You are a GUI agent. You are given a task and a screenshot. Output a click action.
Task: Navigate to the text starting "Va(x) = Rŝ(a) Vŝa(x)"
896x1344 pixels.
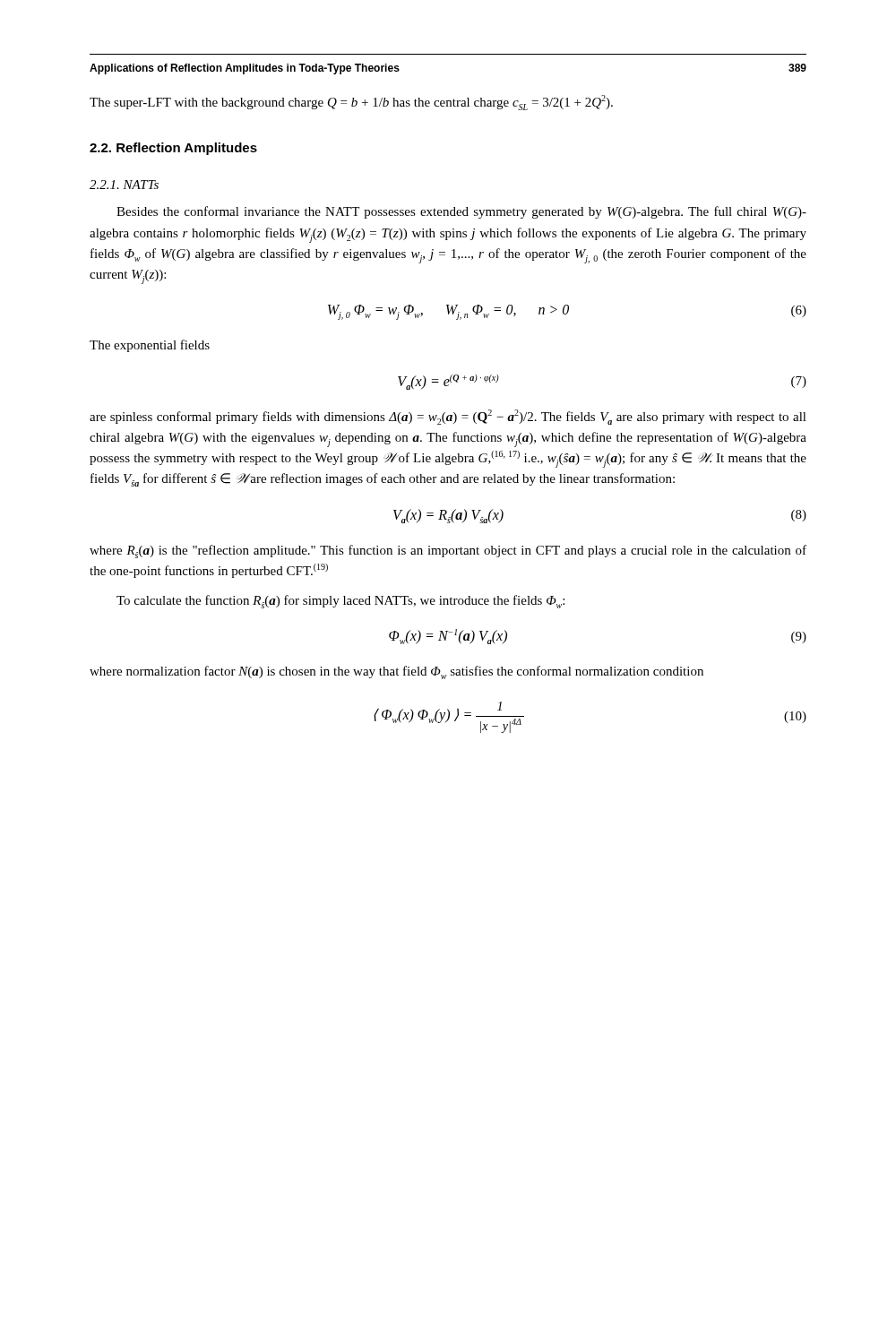pos(448,515)
